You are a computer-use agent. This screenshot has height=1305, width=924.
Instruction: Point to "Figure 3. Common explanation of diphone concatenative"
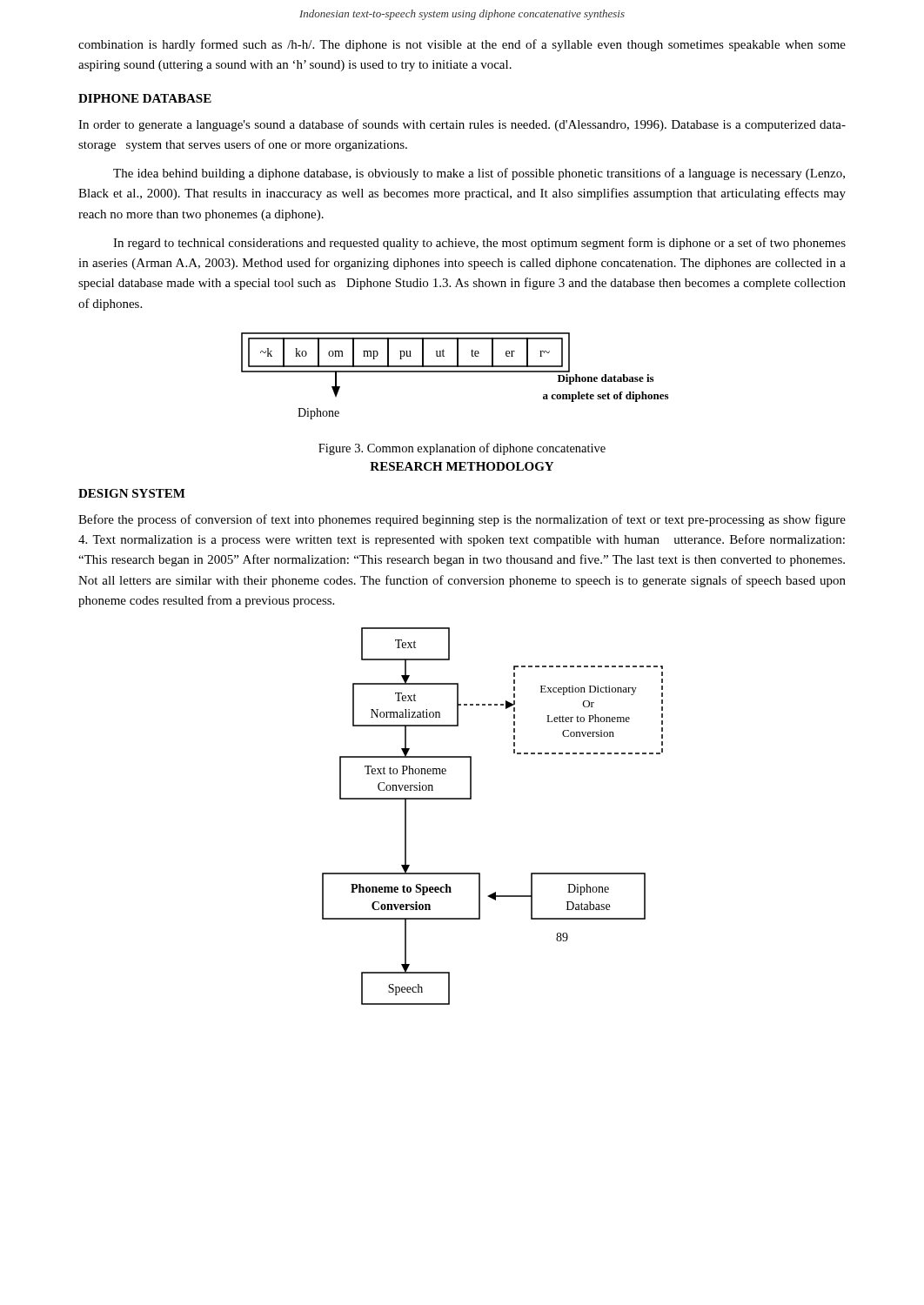pos(462,448)
